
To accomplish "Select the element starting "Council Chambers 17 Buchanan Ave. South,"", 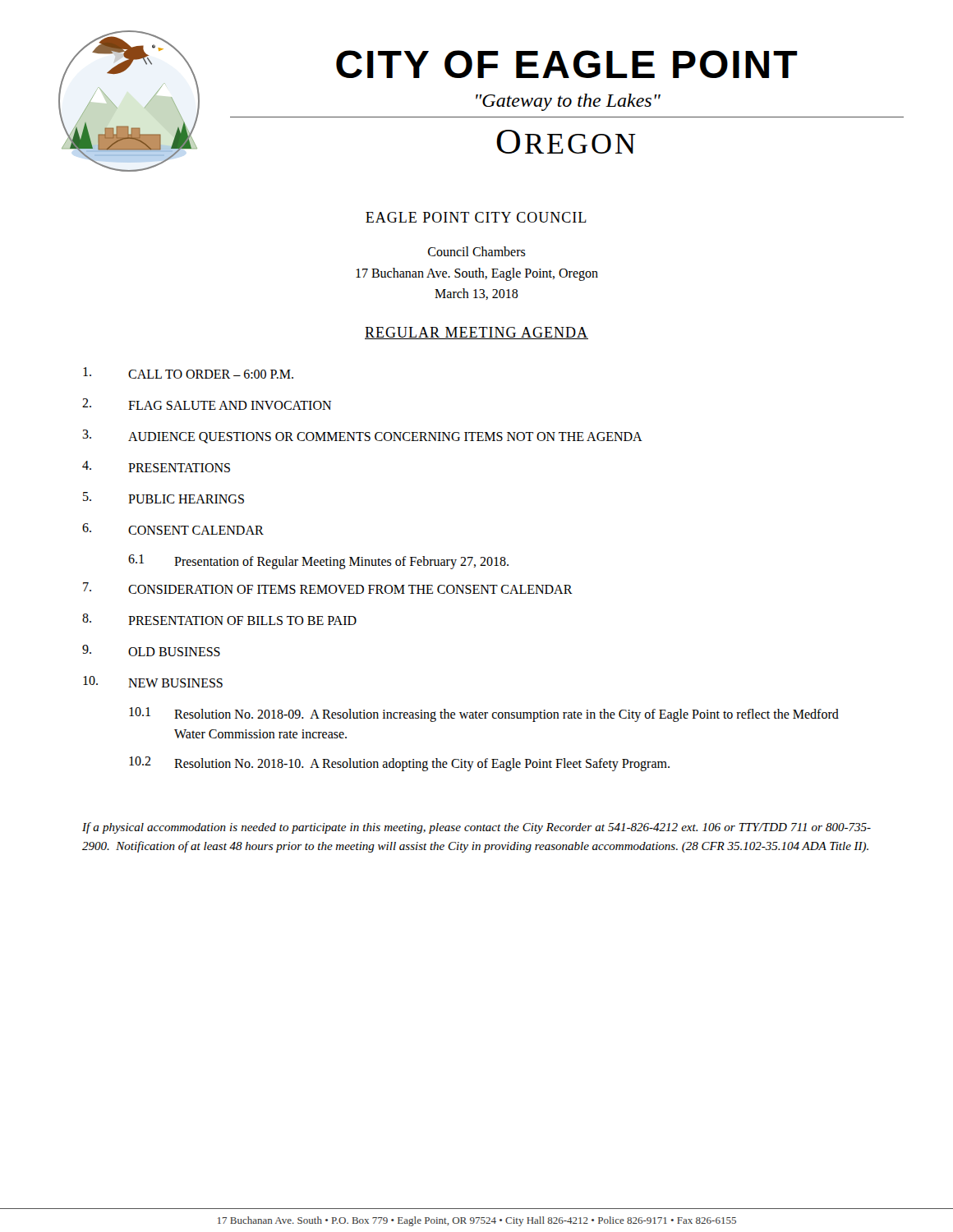I will pos(476,273).
